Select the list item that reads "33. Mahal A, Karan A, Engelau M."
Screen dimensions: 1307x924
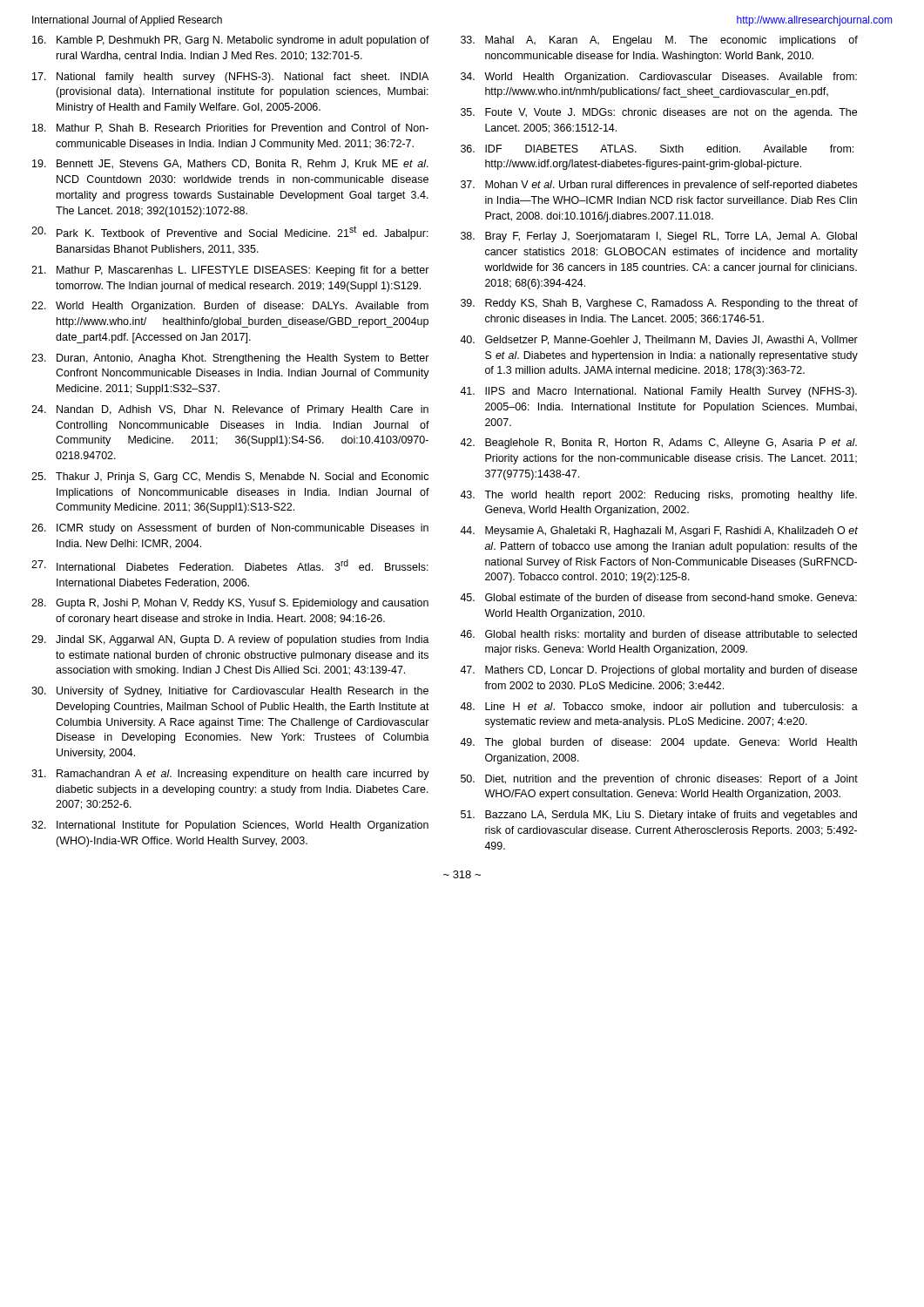[659, 49]
